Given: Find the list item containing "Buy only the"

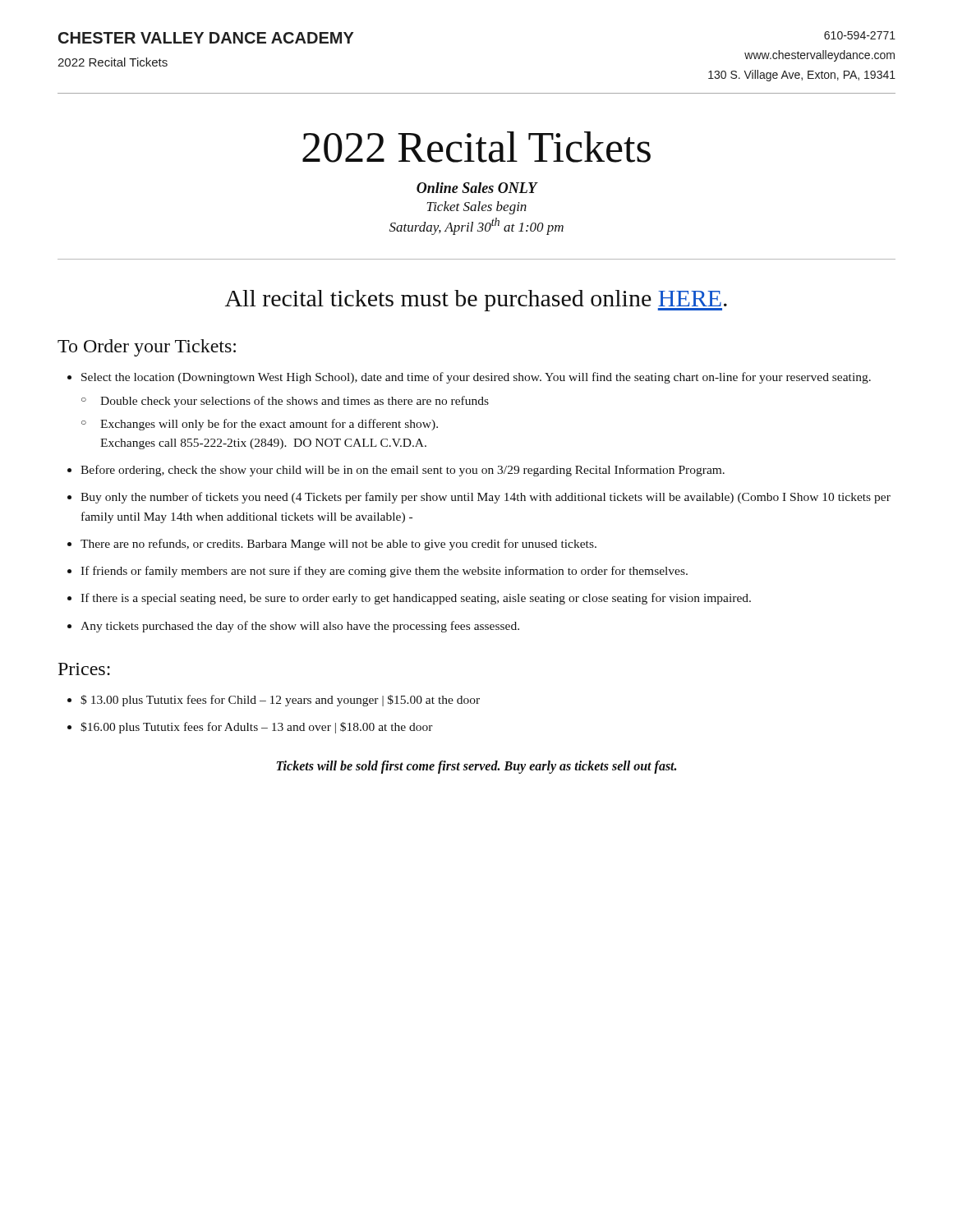Looking at the screenshot, I should pos(488,506).
